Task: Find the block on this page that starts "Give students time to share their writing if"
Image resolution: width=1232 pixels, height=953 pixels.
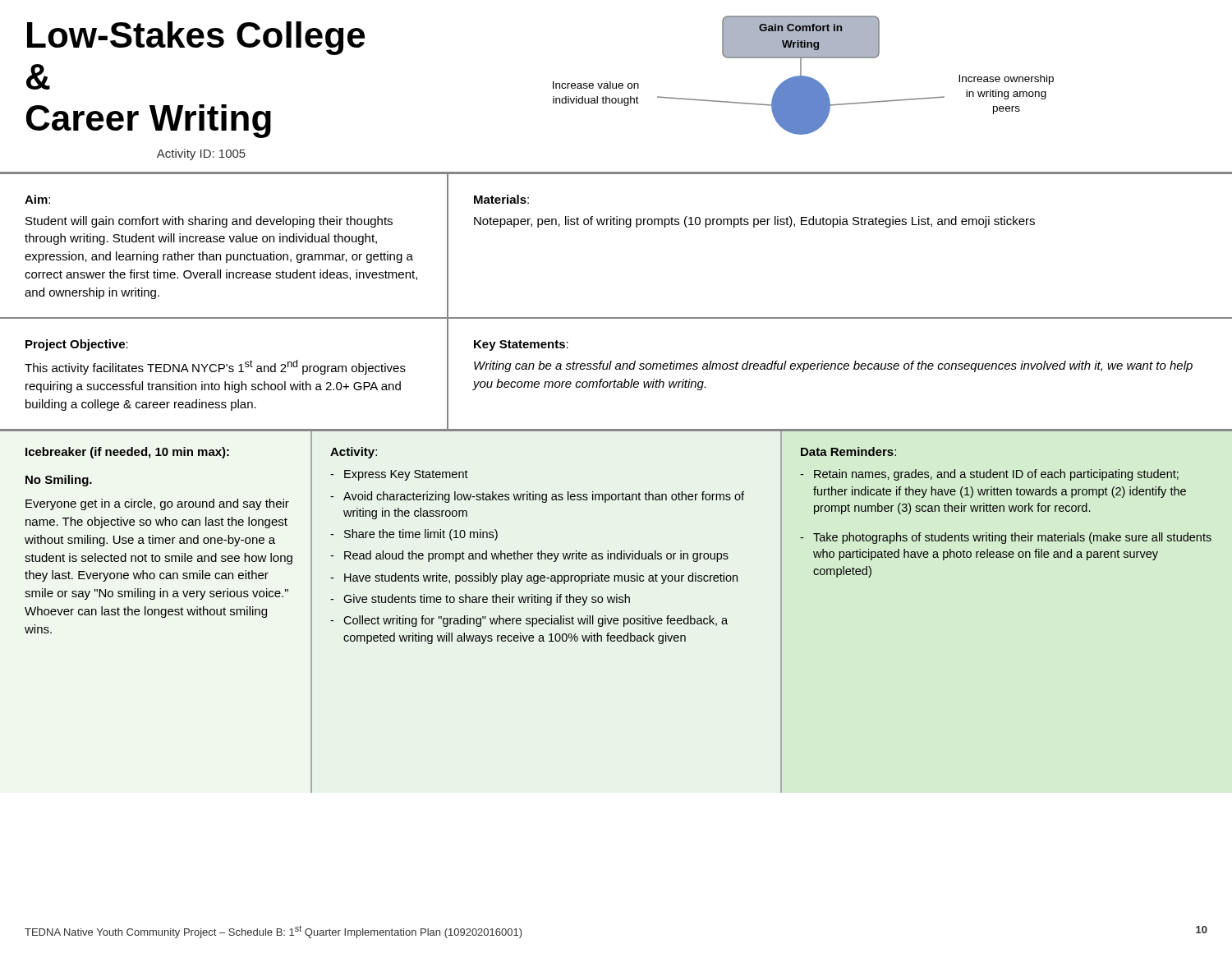Action: (x=487, y=599)
